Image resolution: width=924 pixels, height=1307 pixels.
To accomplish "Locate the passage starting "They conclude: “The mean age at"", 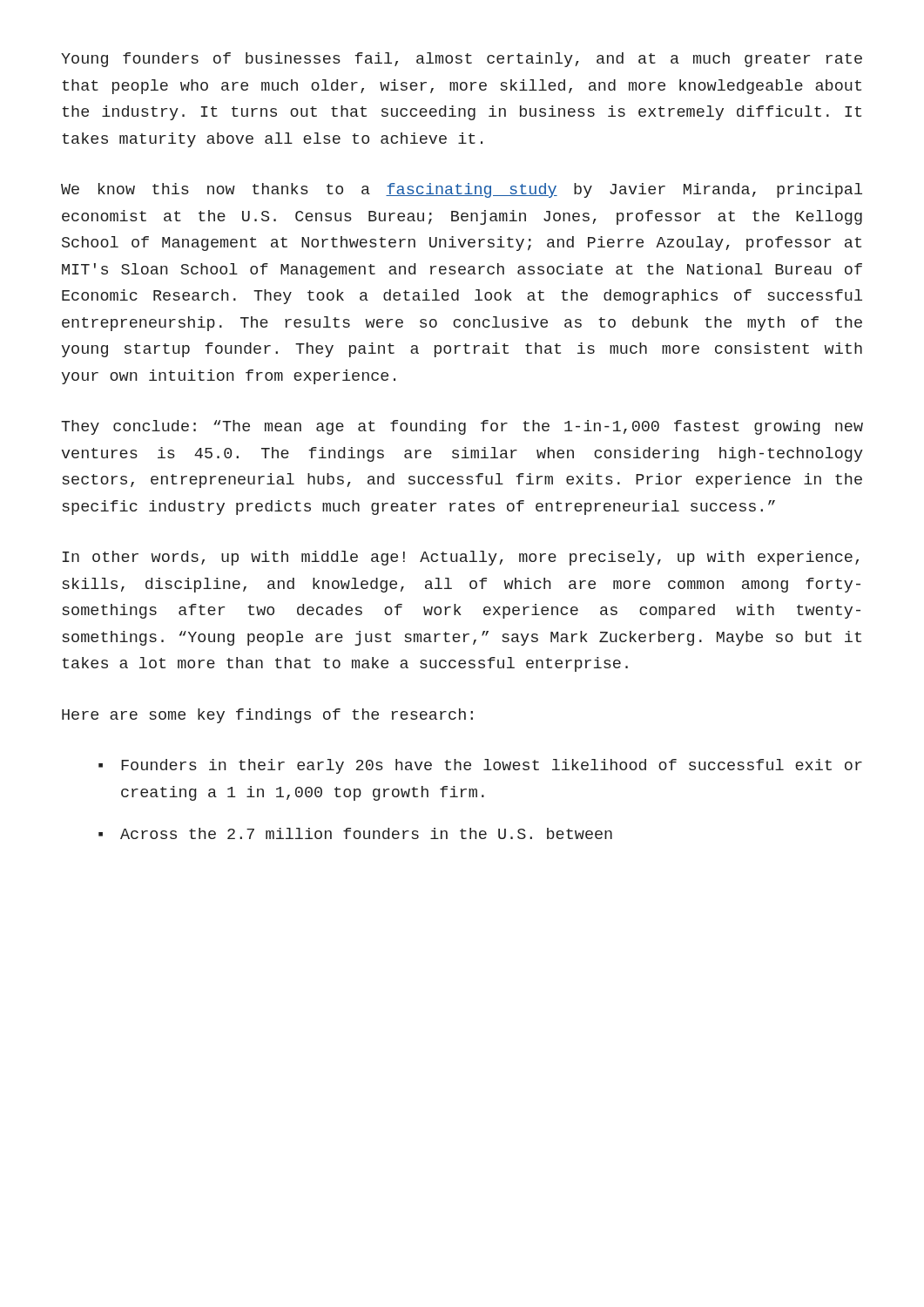I will click(462, 467).
